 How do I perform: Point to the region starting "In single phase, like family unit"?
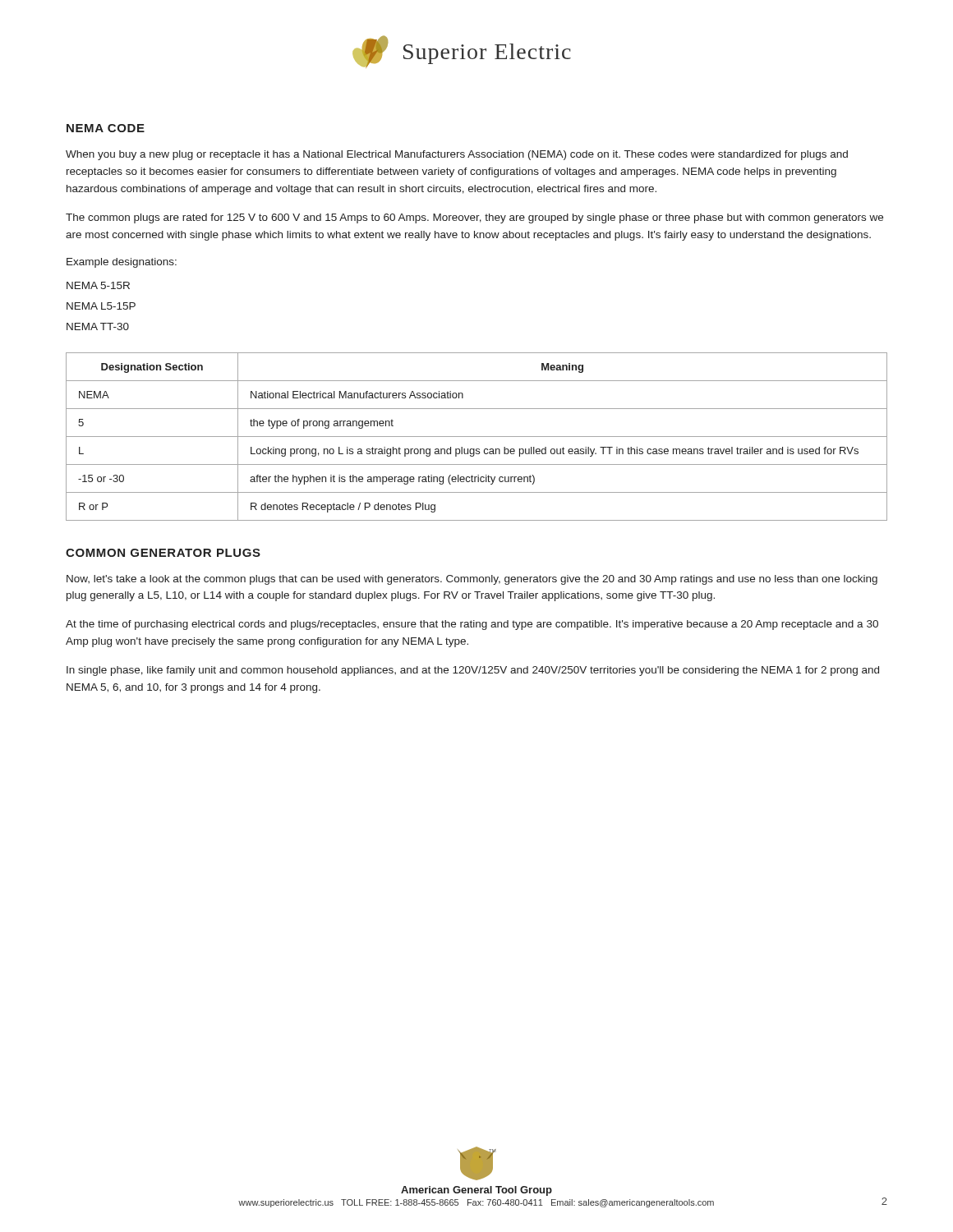tap(473, 679)
